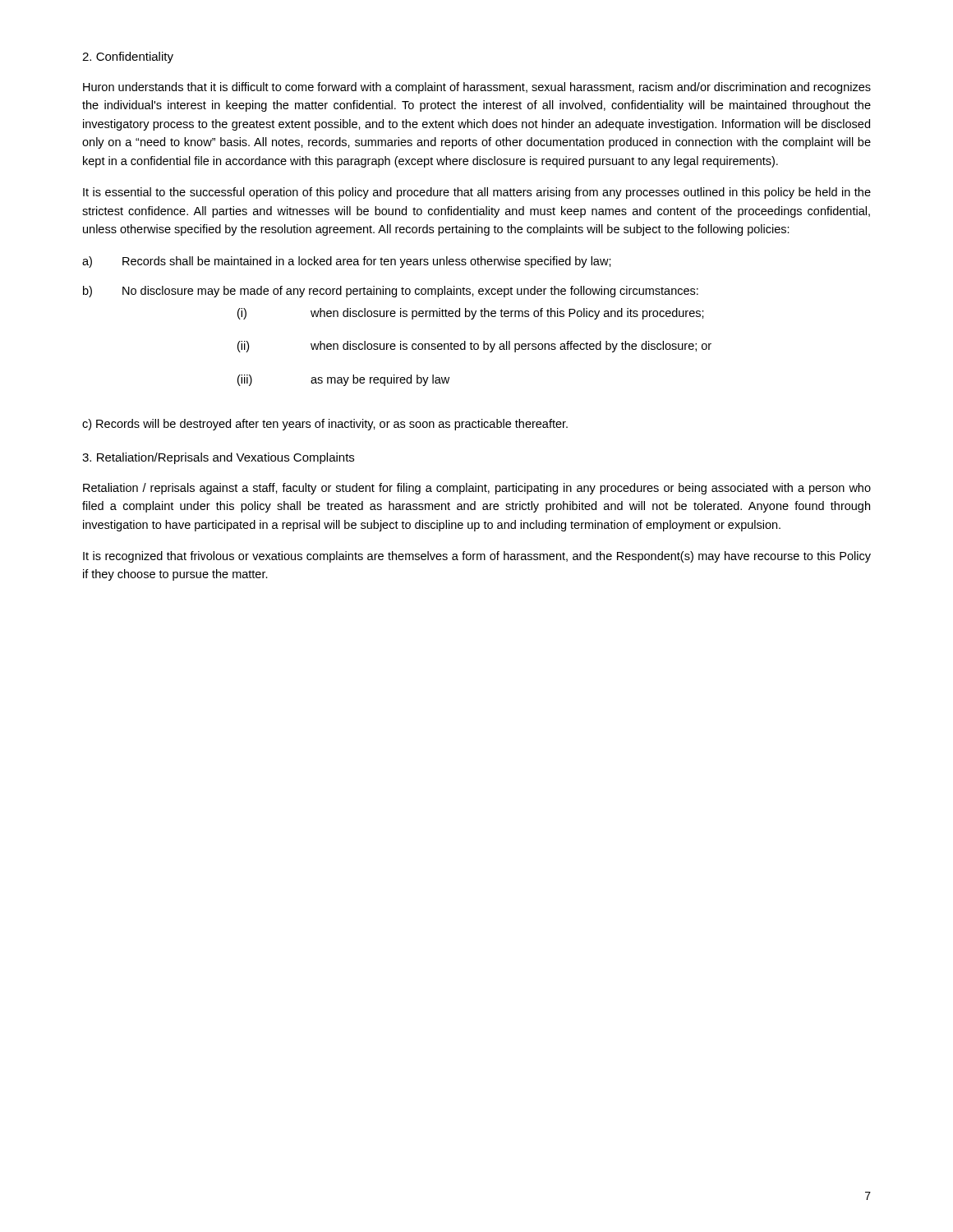This screenshot has width=953, height=1232.
Task: Click on the region starting "3. Retaliation/Reprisals and"
Action: [218, 457]
